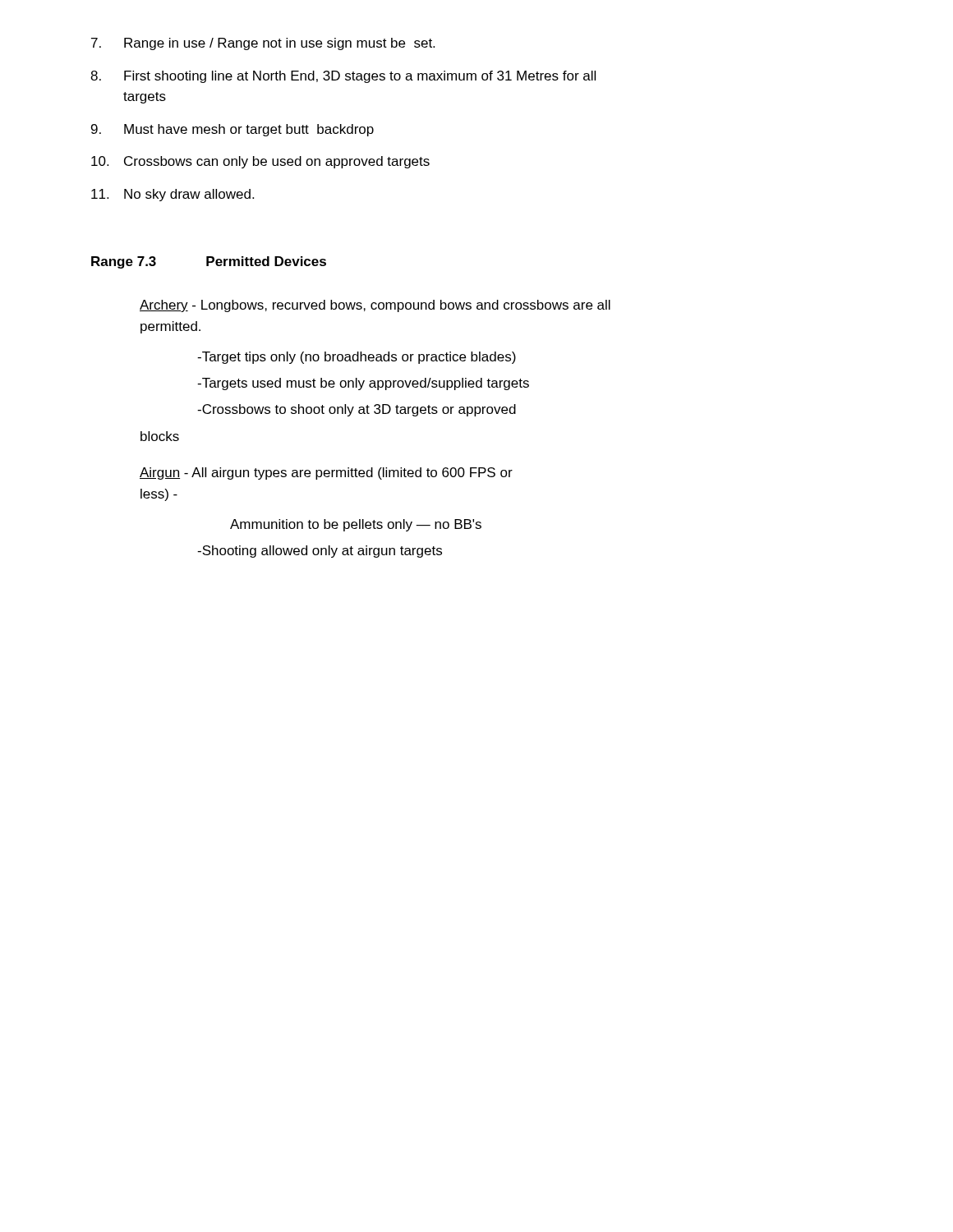Click the passage that begins "9. Must have mesh or target"

pyautogui.click(x=232, y=130)
